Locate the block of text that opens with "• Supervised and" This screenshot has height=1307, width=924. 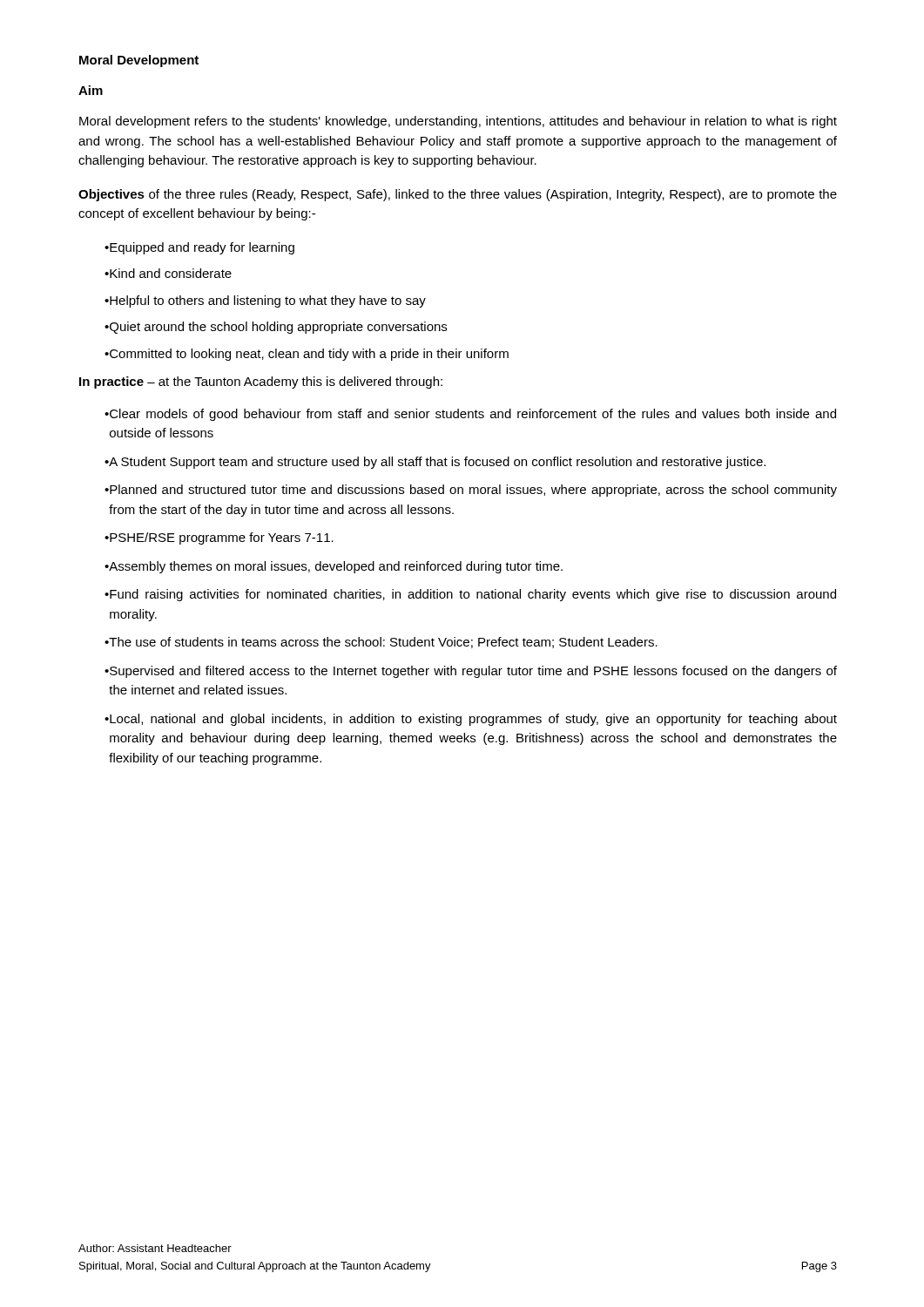click(458, 681)
